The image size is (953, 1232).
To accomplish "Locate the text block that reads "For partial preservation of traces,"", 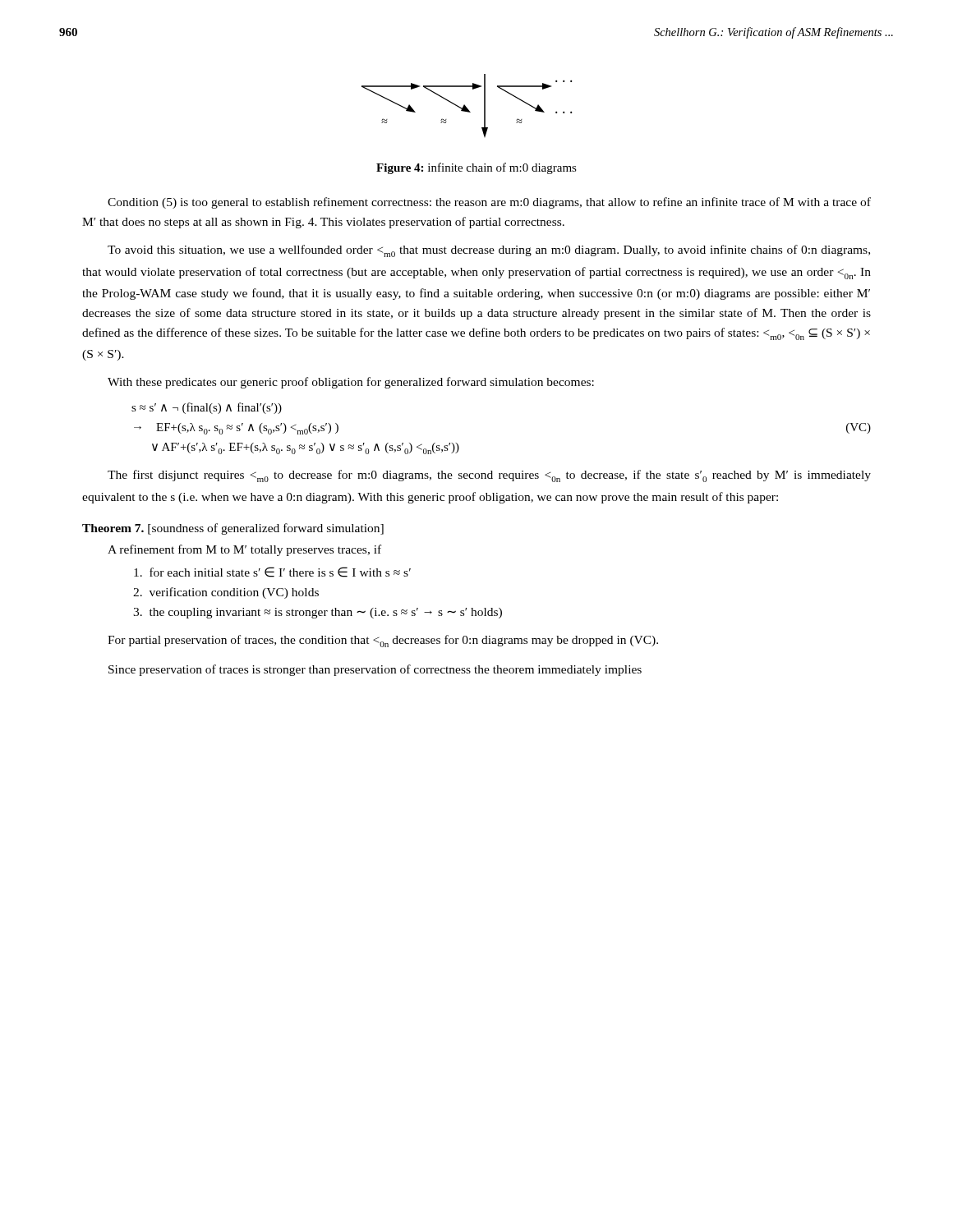I will pyautogui.click(x=476, y=641).
